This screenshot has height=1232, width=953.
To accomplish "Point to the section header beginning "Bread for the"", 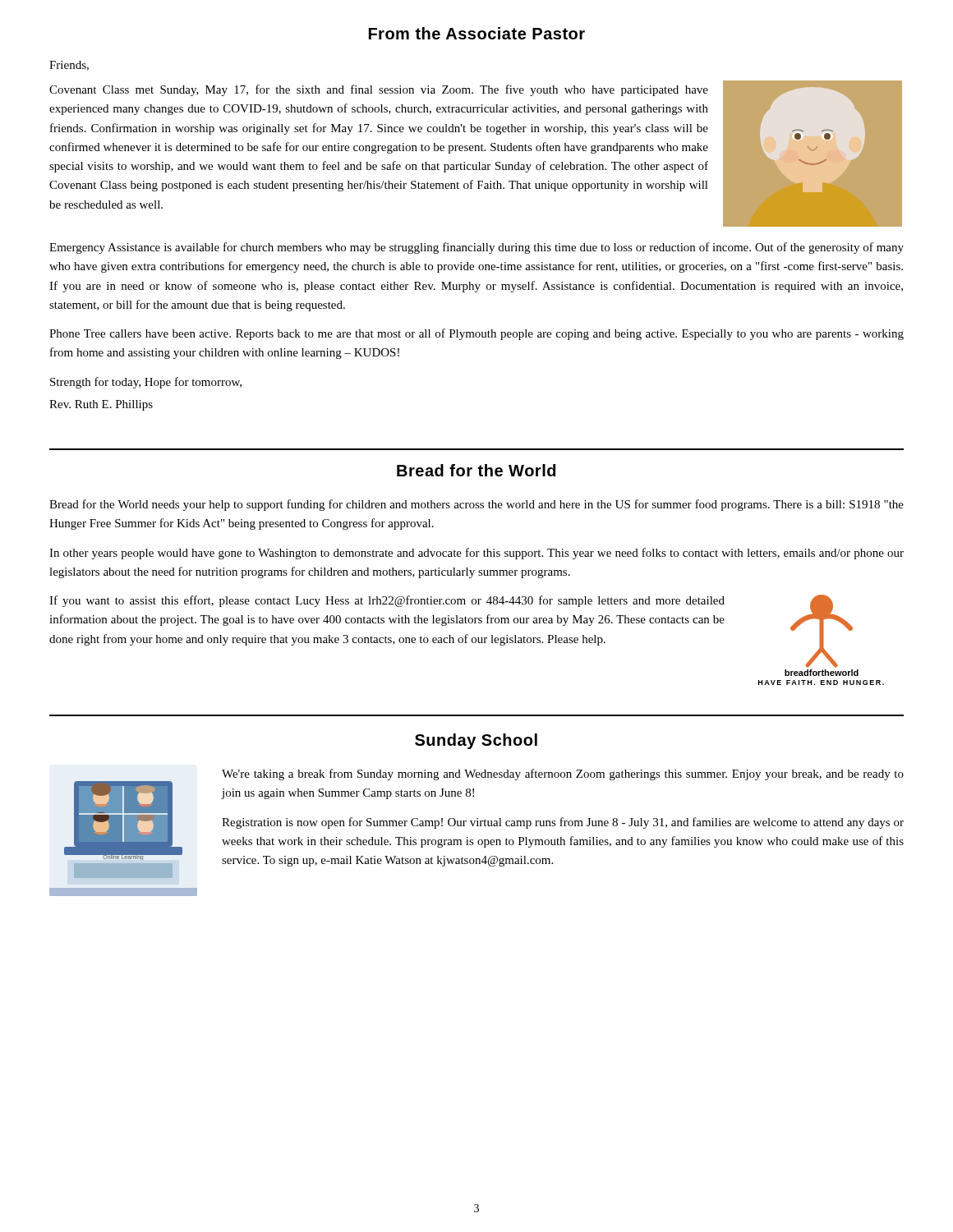I will pos(476,471).
